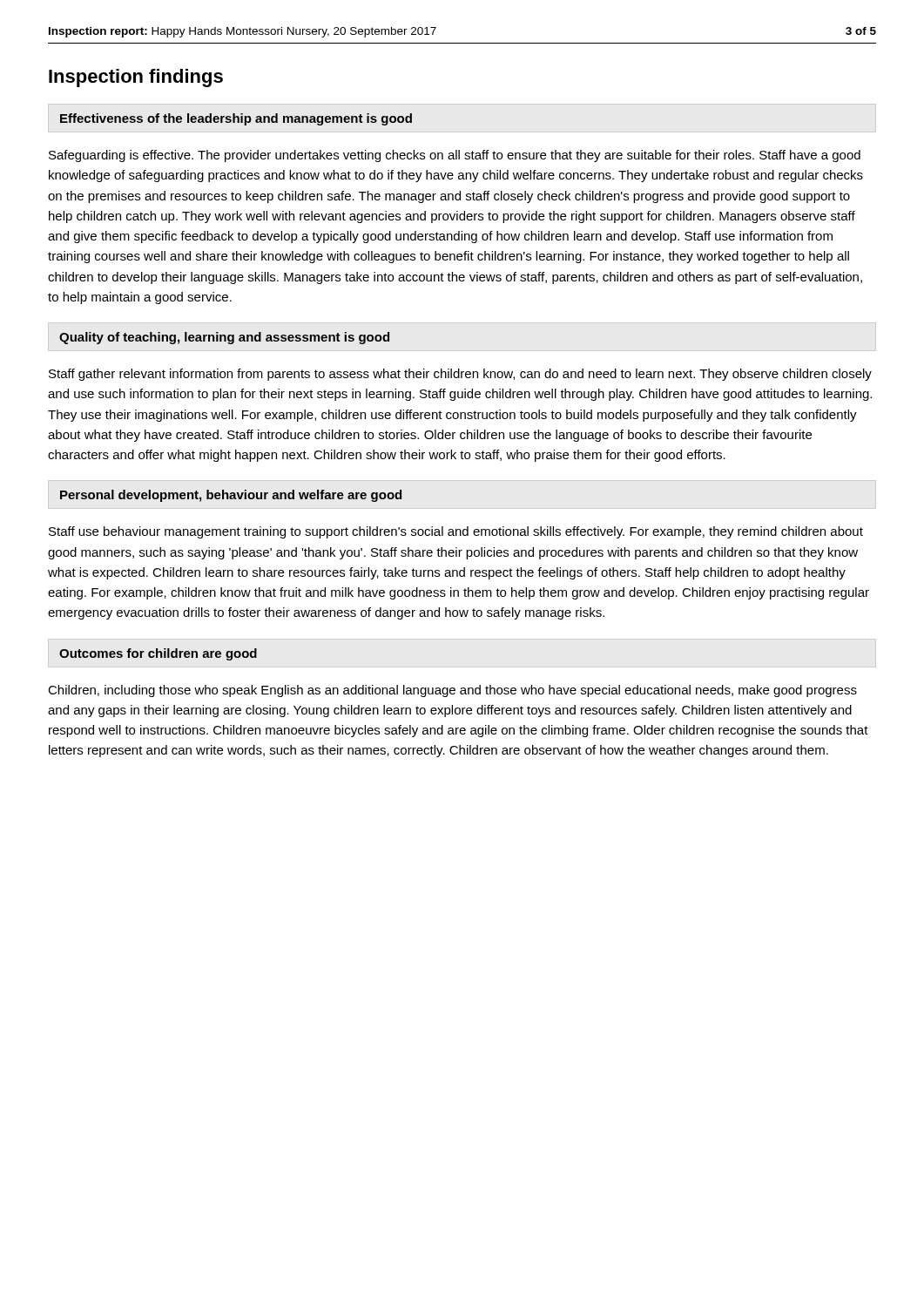This screenshot has width=924, height=1307.
Task: Point to the text starting "Quality of teaching,"
Action: coord(225,337)
